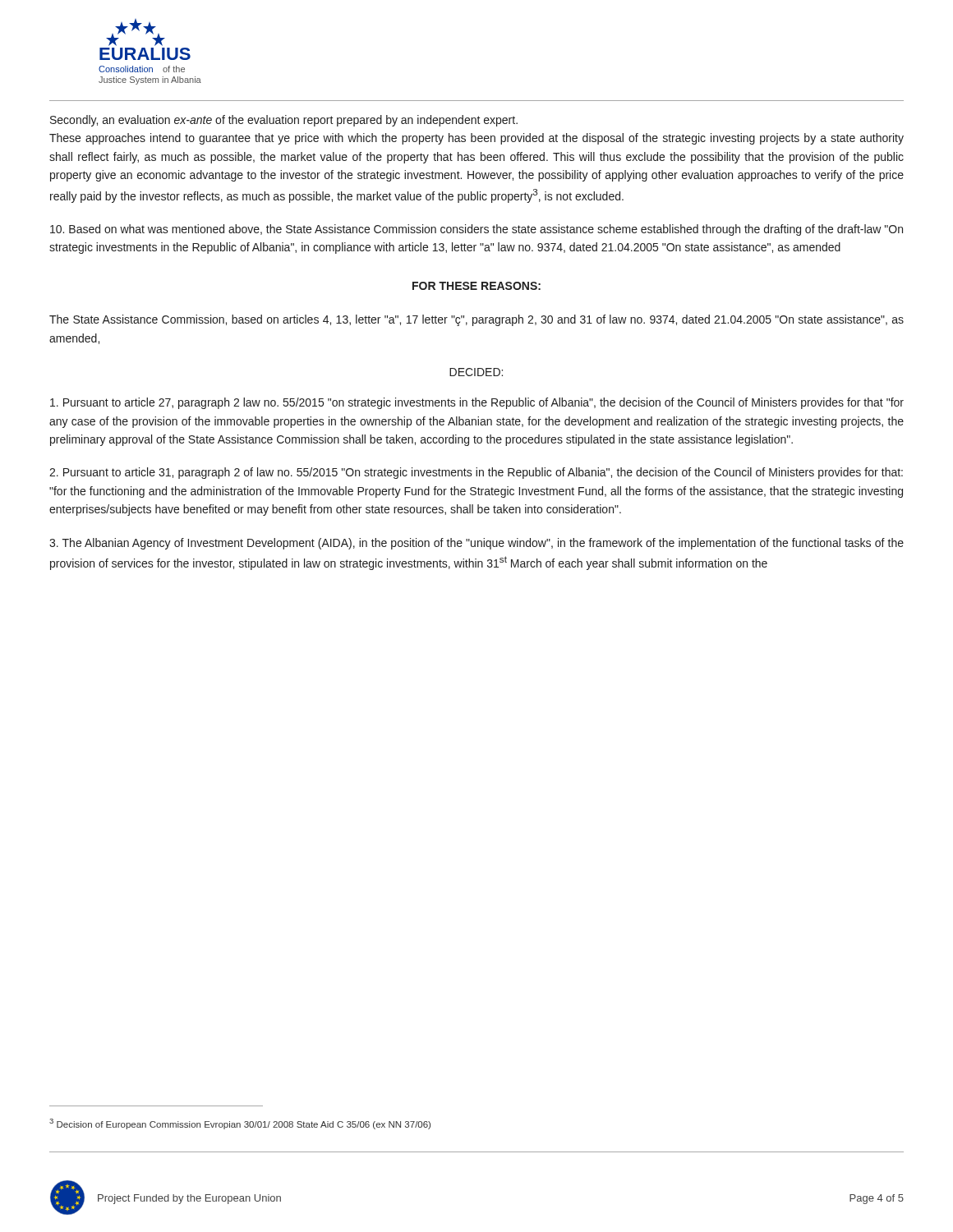Point to the block beginning "The Albanian Agency of Investment Development (AIDA),"

click(476, 553)
